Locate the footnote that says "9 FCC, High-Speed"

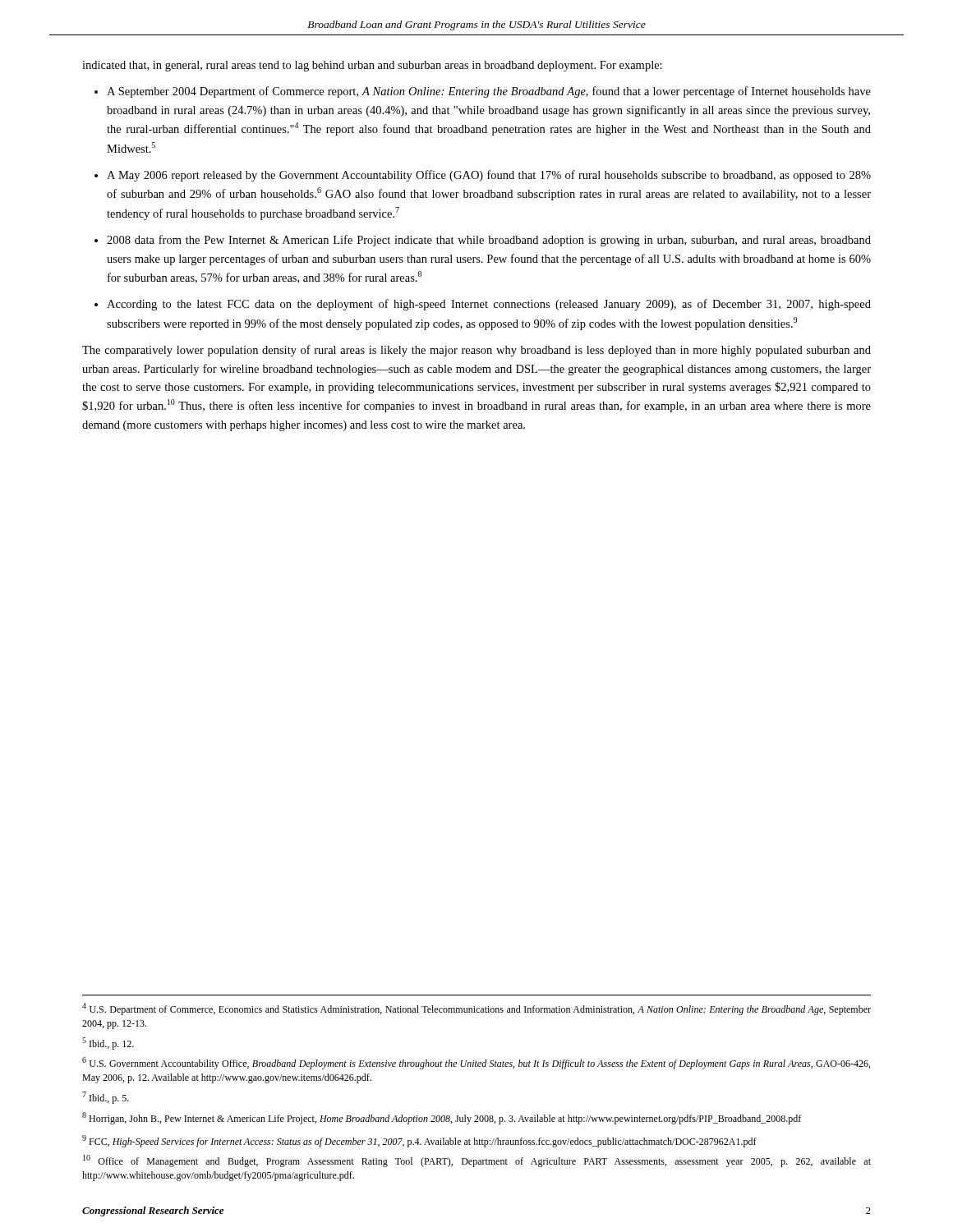(x=419, y=1140)
